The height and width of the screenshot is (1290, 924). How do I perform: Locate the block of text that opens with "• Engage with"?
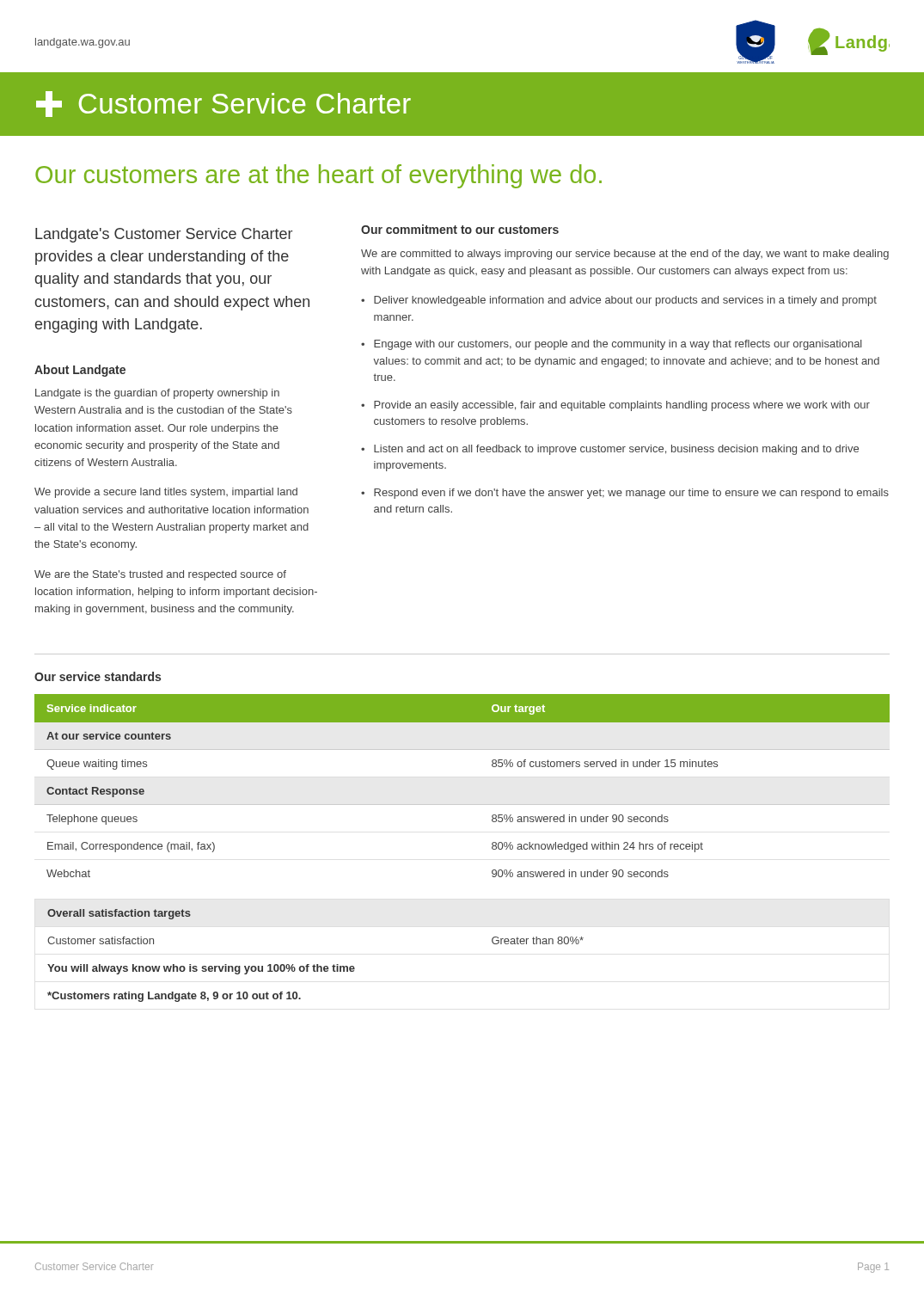[625, 361]
